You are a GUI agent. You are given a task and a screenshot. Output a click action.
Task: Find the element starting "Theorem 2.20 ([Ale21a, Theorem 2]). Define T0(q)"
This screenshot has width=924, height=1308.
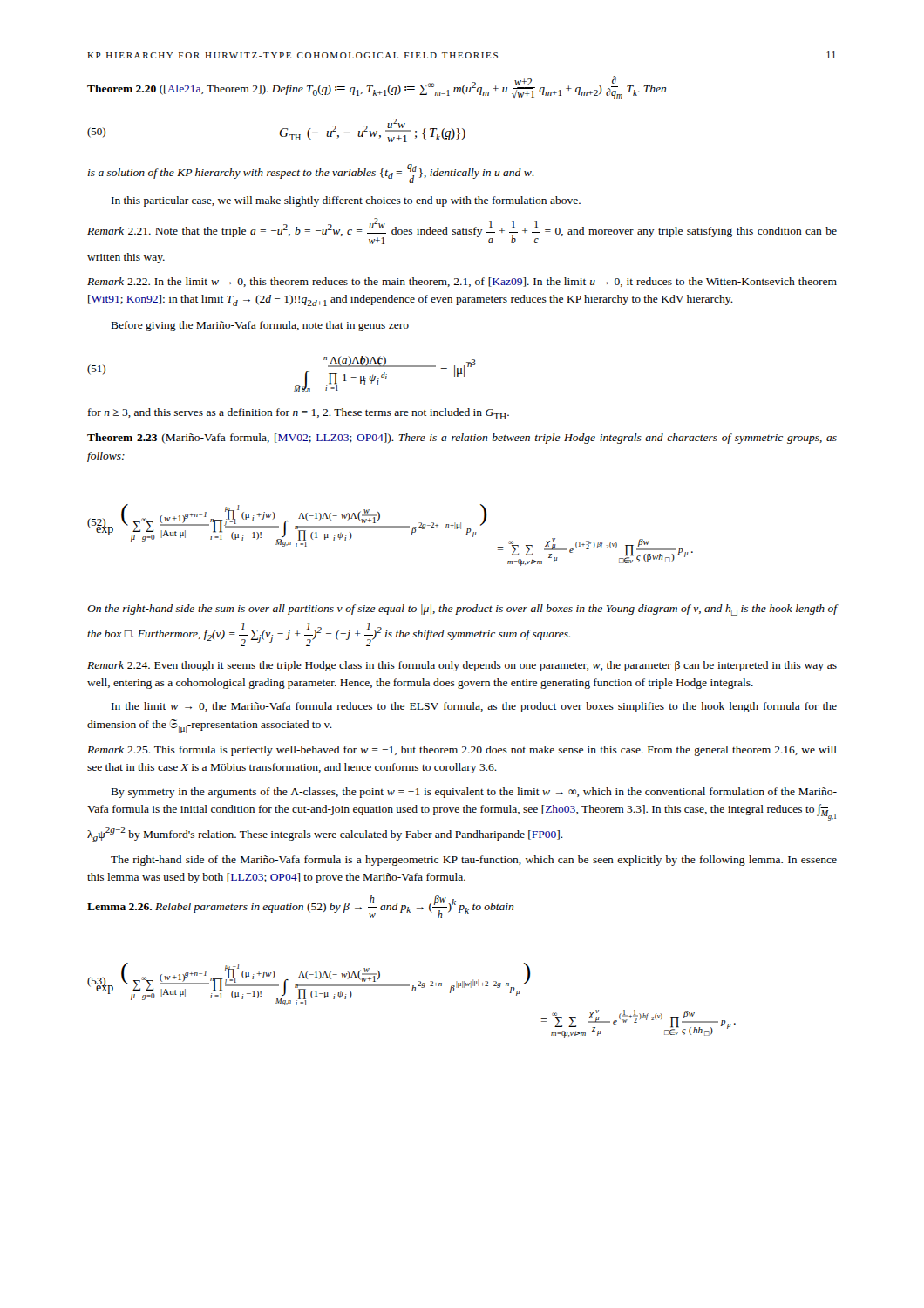click(462, 90)
